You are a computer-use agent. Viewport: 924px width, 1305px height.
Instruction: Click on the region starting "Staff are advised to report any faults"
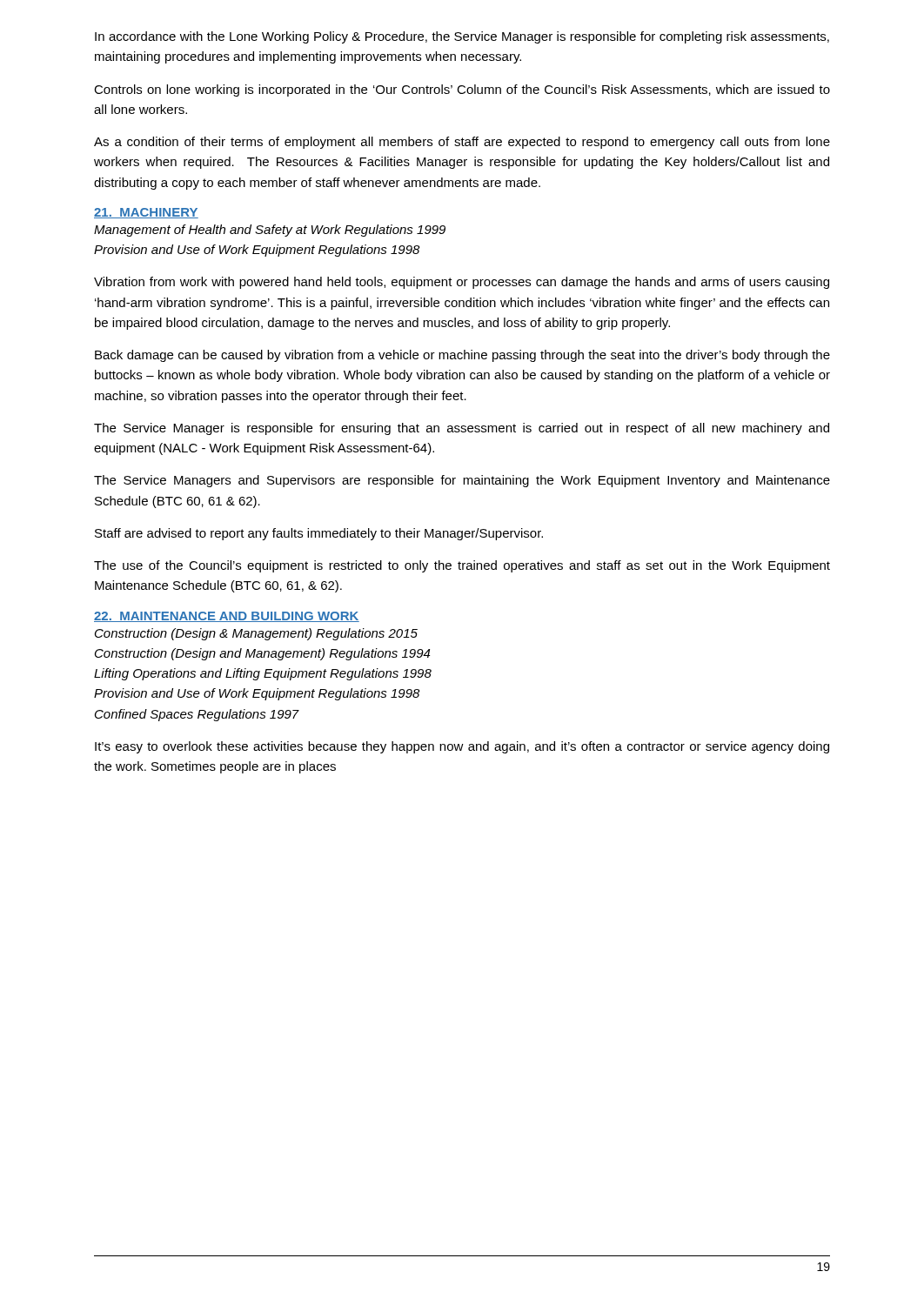(462, 533)
